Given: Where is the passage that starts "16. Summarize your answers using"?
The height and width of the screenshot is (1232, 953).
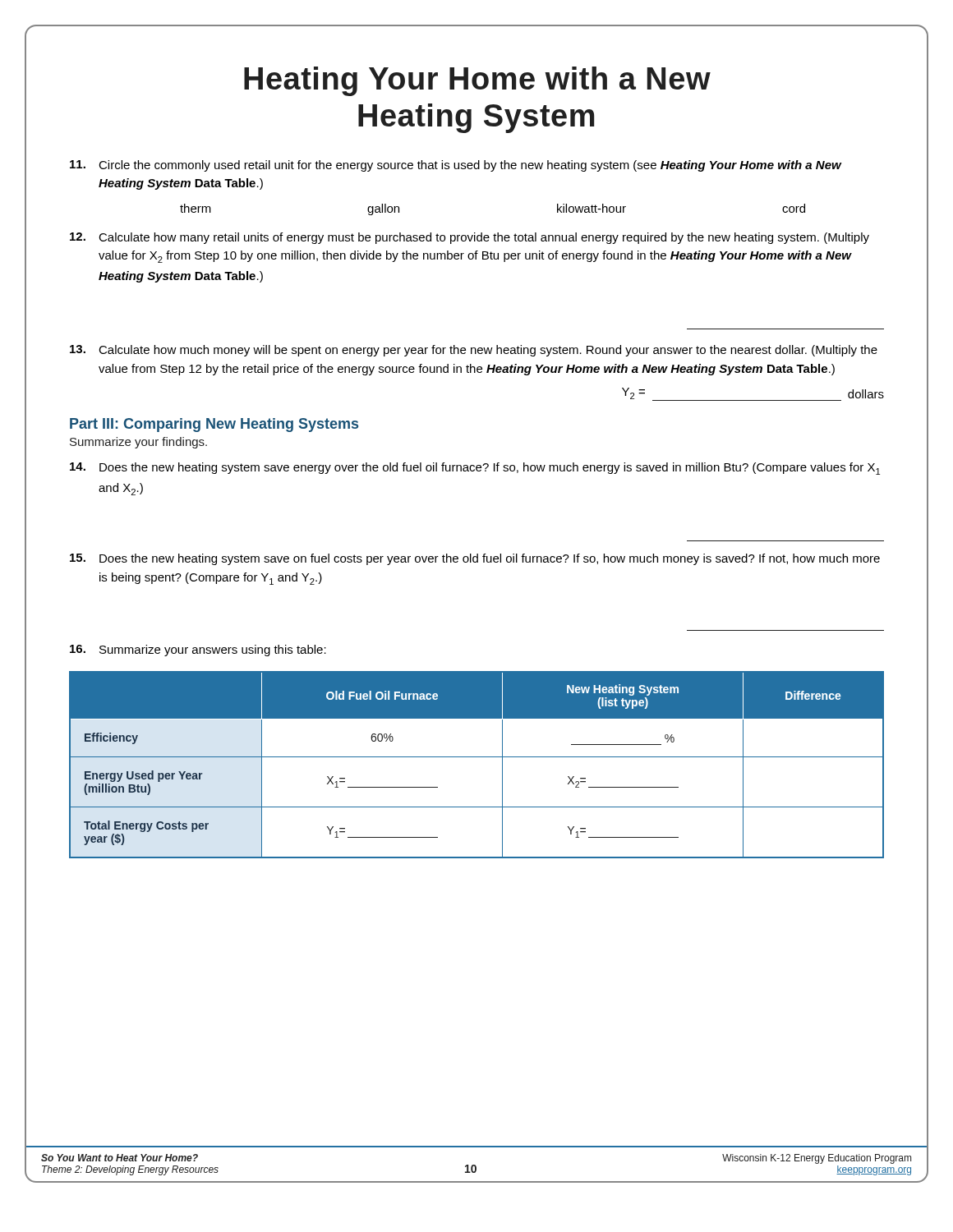Looking at the screenshot, I should pyautogui.click(x=198, y=650).
